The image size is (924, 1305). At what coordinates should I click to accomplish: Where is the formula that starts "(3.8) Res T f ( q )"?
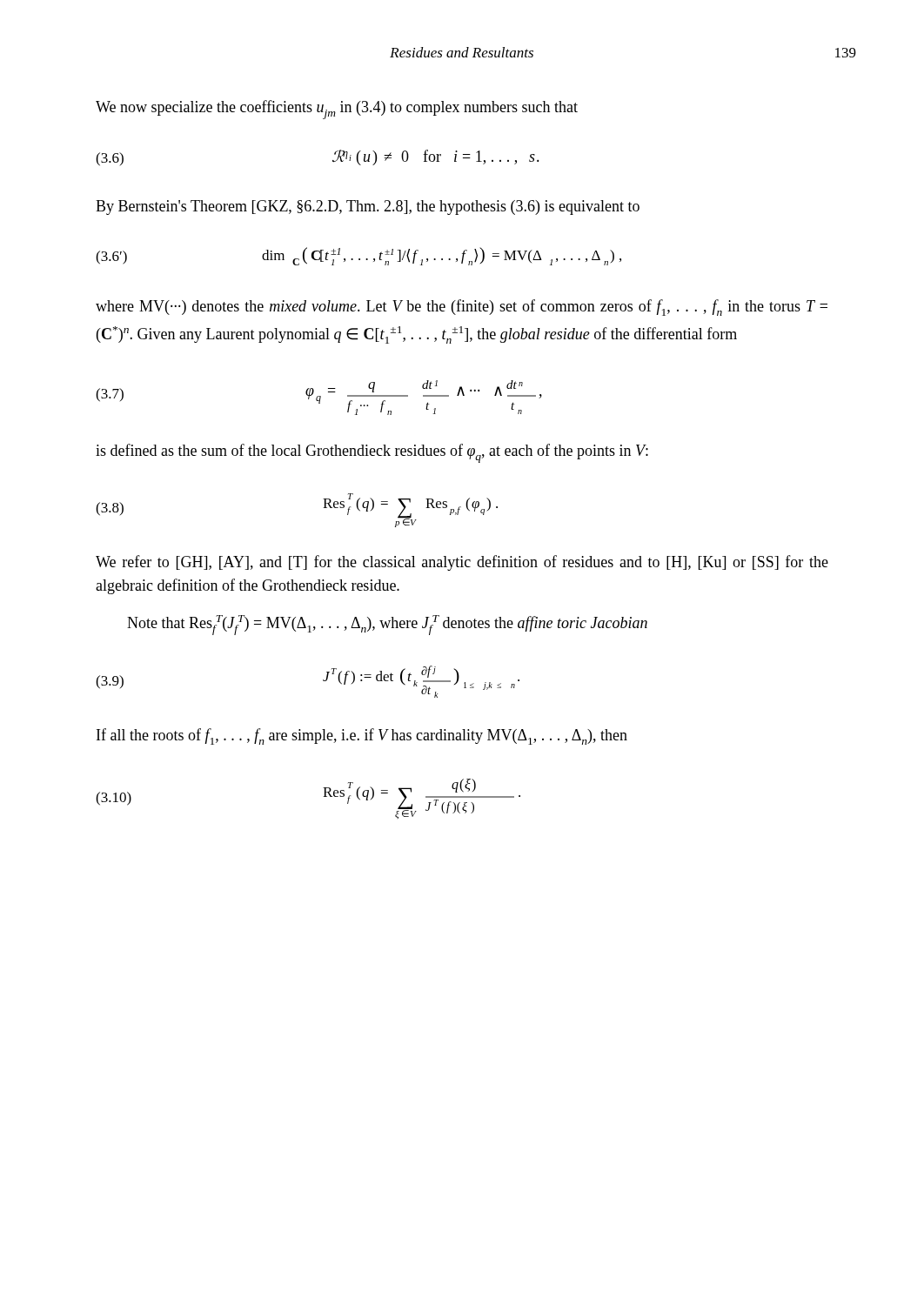427,508
